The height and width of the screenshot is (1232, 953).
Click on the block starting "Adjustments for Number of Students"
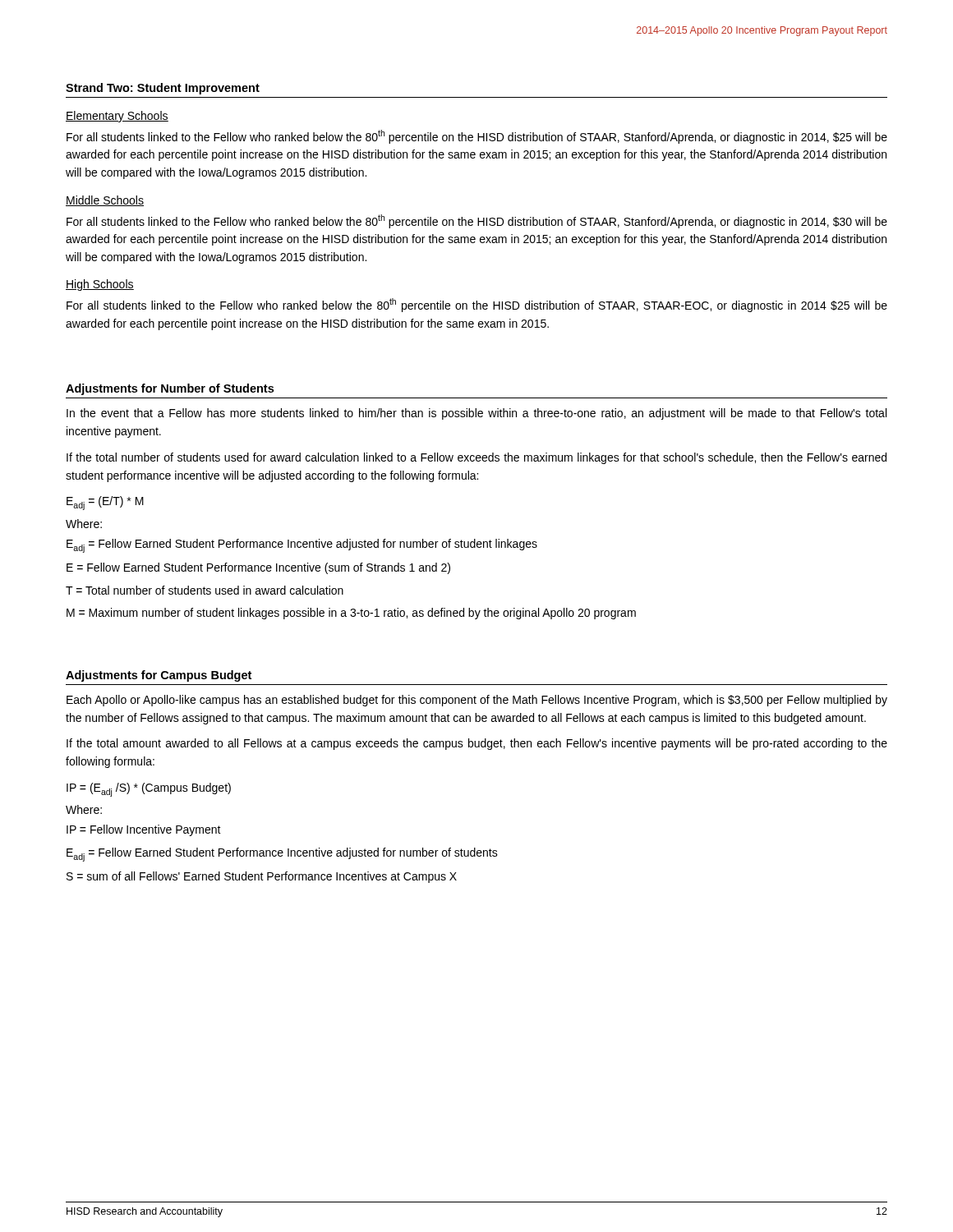[x=170, y=389]
